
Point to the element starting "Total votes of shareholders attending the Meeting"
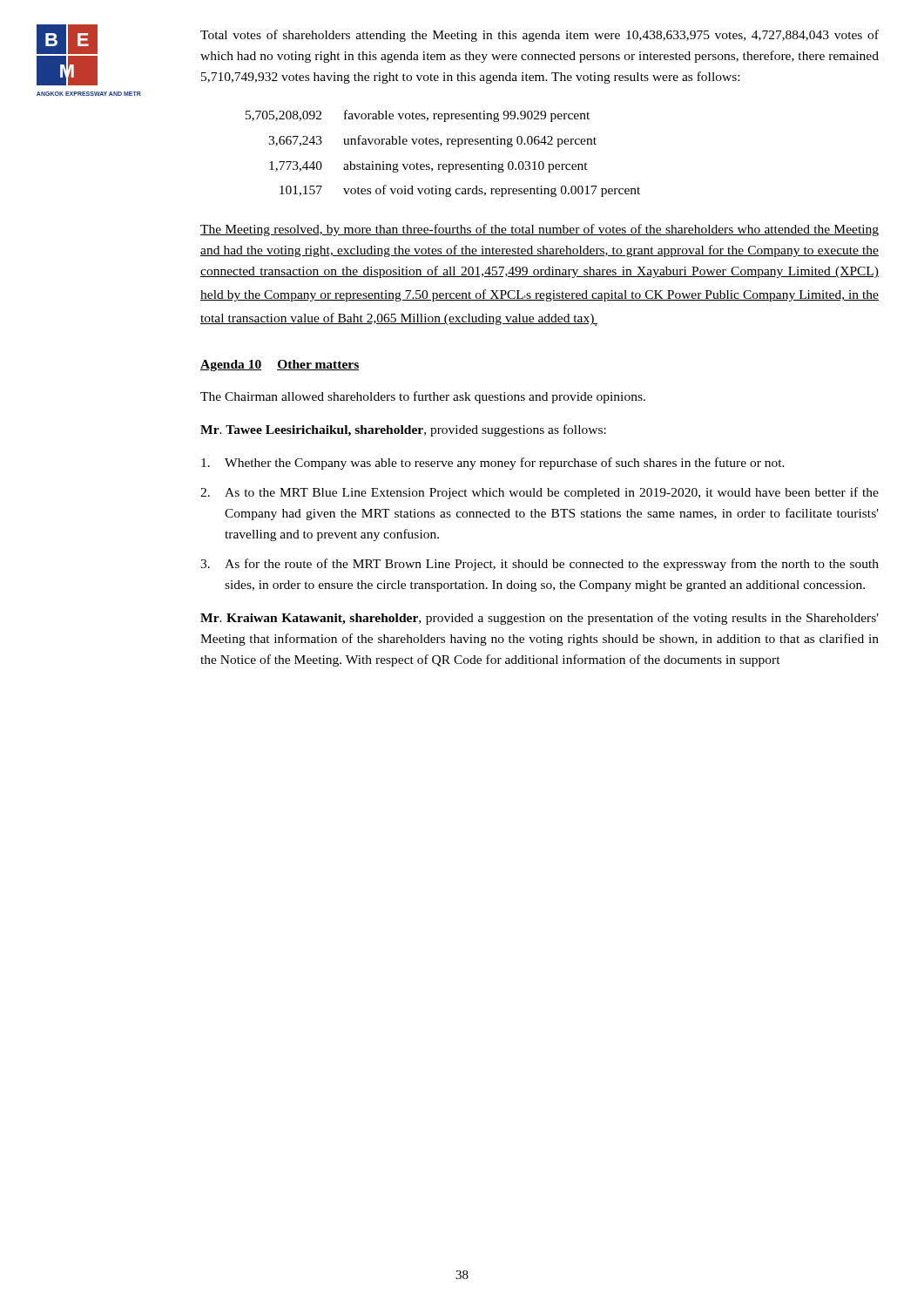[x=540, y=55]
